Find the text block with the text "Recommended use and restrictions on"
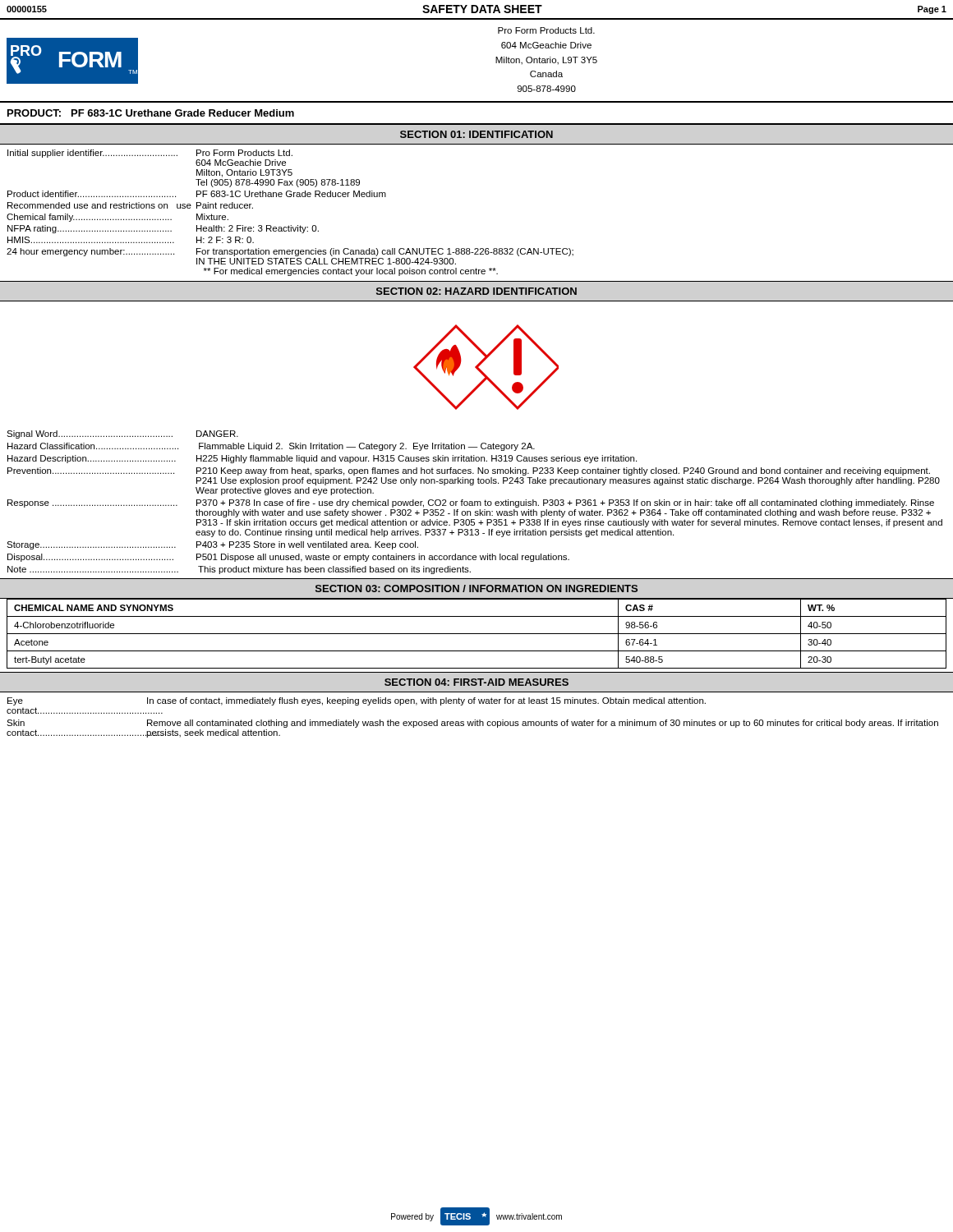This screenshot has width=953, height=1232. (x=130, y=205)
